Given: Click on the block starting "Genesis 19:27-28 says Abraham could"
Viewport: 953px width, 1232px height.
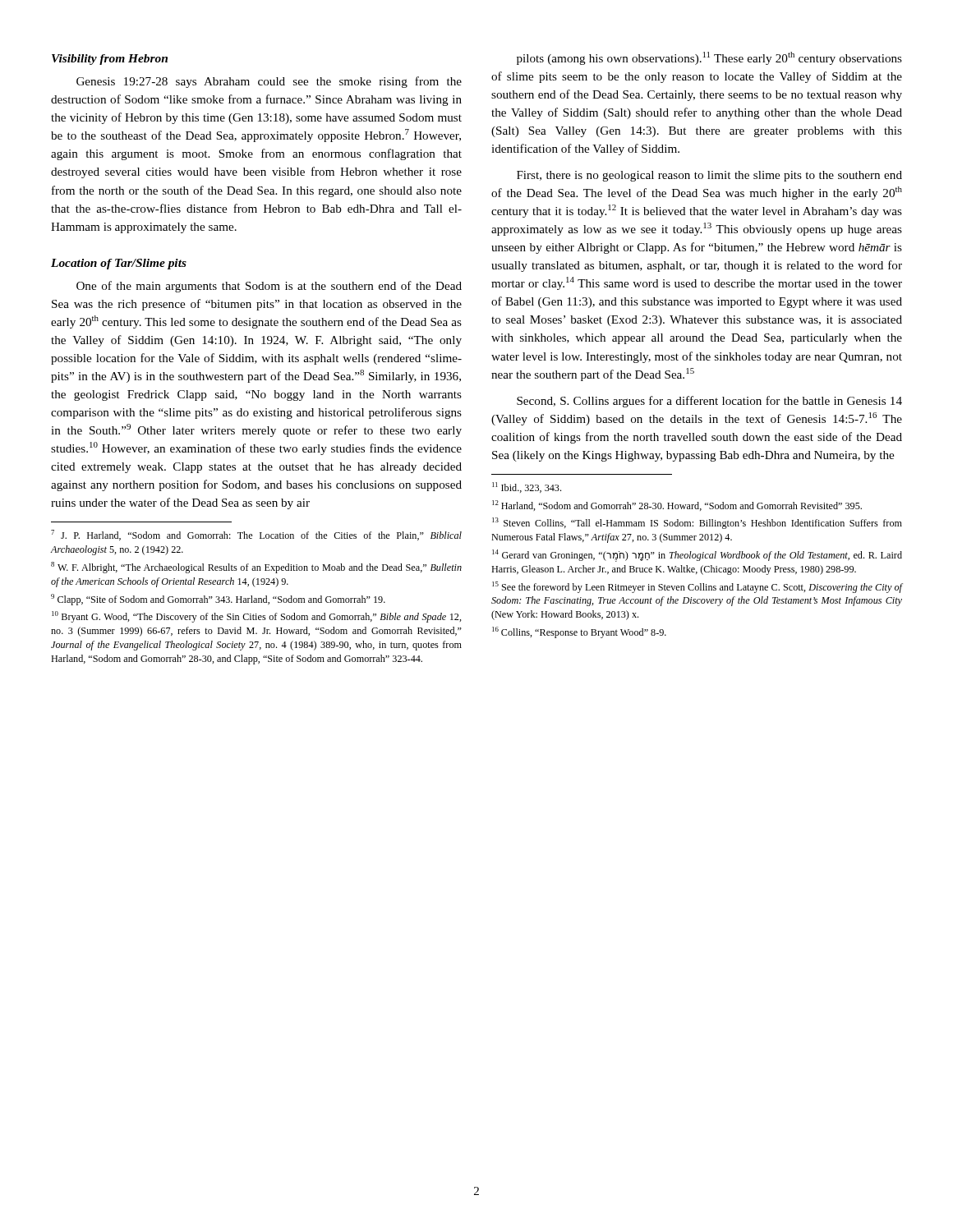Looking at the screenshot, I should click(x=256, y=154).
